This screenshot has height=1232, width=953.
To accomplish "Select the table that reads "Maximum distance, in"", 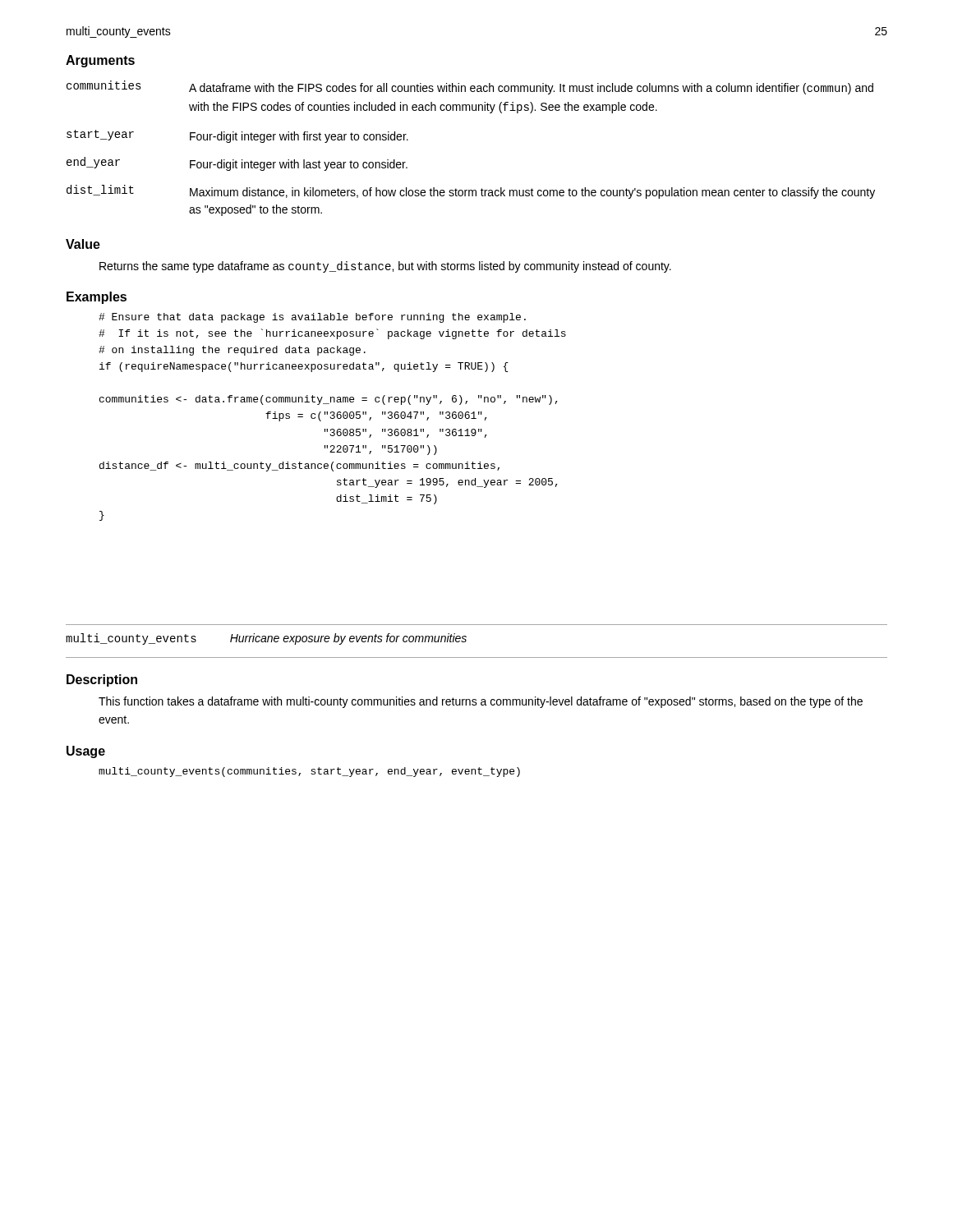I will [476, 151].
